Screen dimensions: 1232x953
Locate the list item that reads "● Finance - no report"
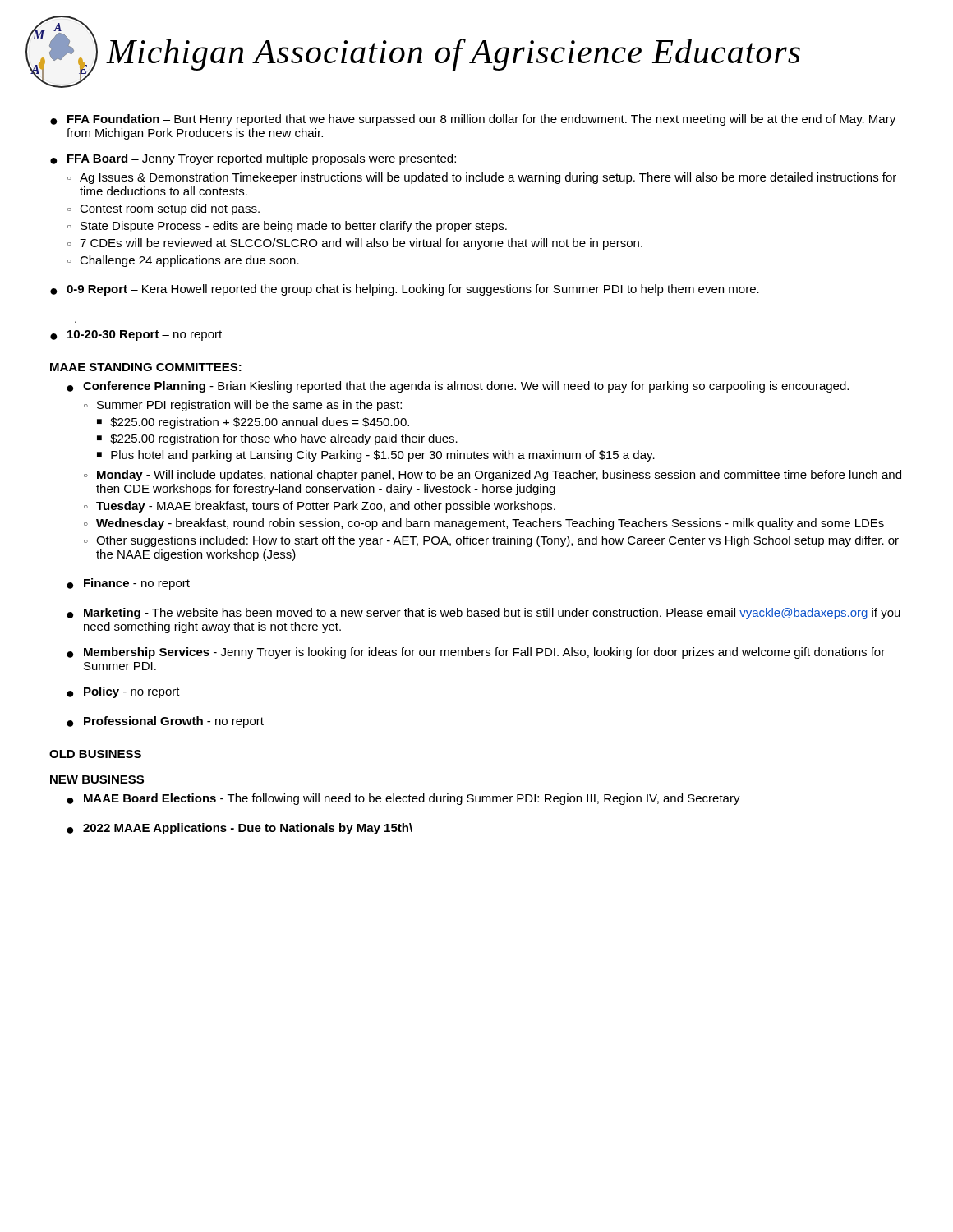pyautogui.click(x=128, y=584)
